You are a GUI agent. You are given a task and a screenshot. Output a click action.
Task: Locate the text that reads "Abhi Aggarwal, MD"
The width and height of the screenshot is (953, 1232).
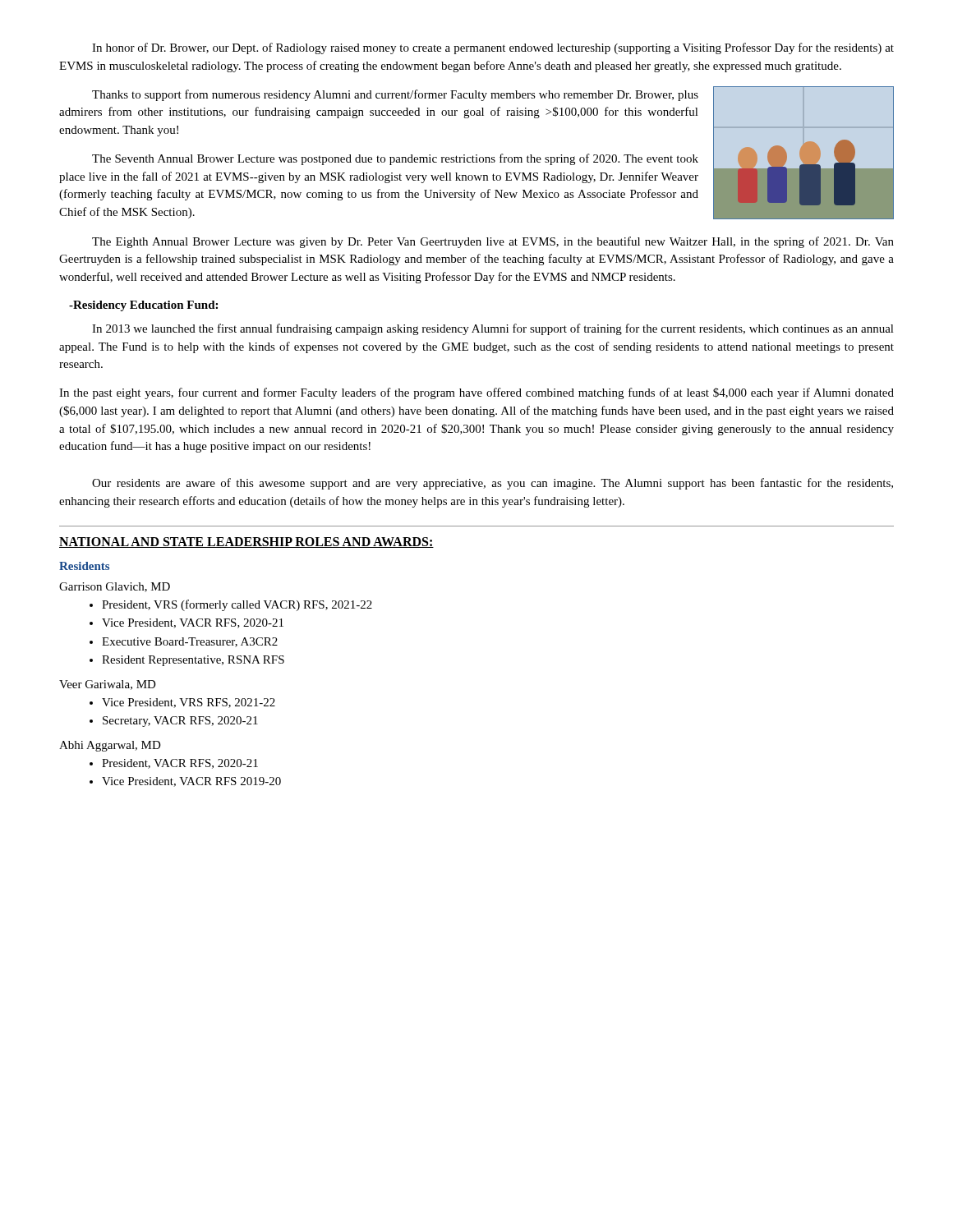(x=110, y=745)
